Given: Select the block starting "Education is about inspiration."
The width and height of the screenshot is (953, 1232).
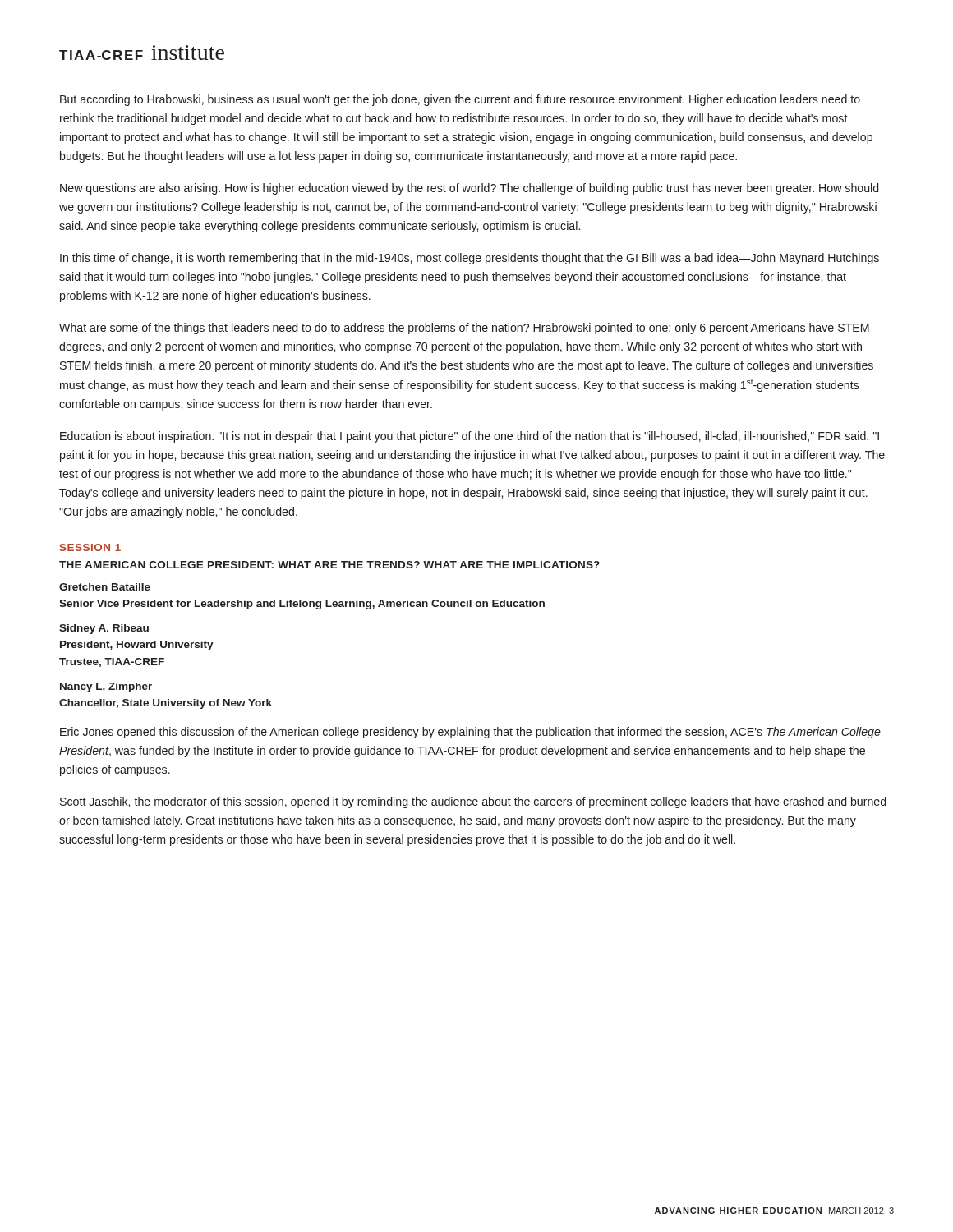Looking at the screenshot, I should [x=472, y=474].
